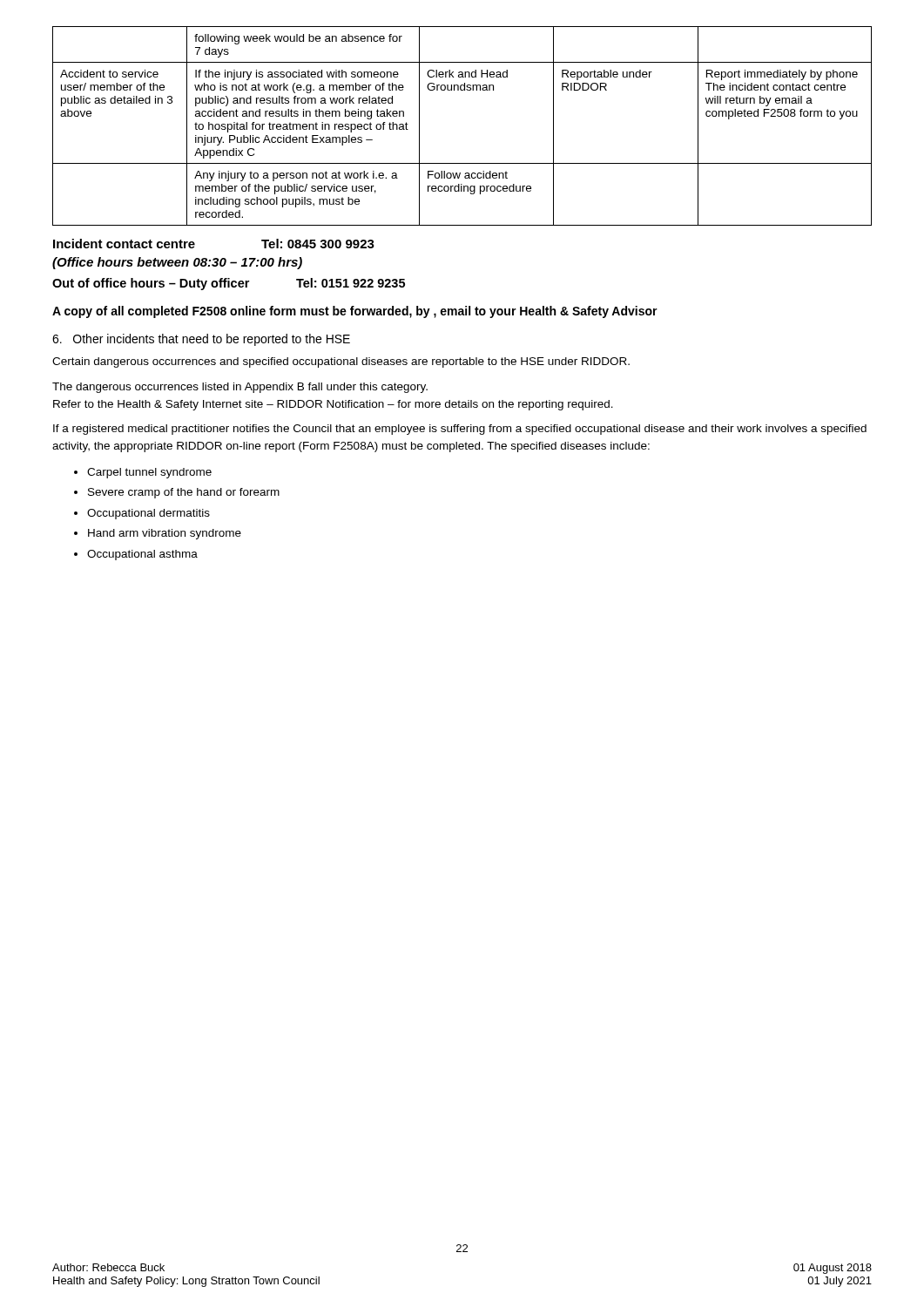This screenshot has width=924, height=1307.
Task: Select the text block that reads "Certain dangerous occurrences"
Action: [341, 361]
